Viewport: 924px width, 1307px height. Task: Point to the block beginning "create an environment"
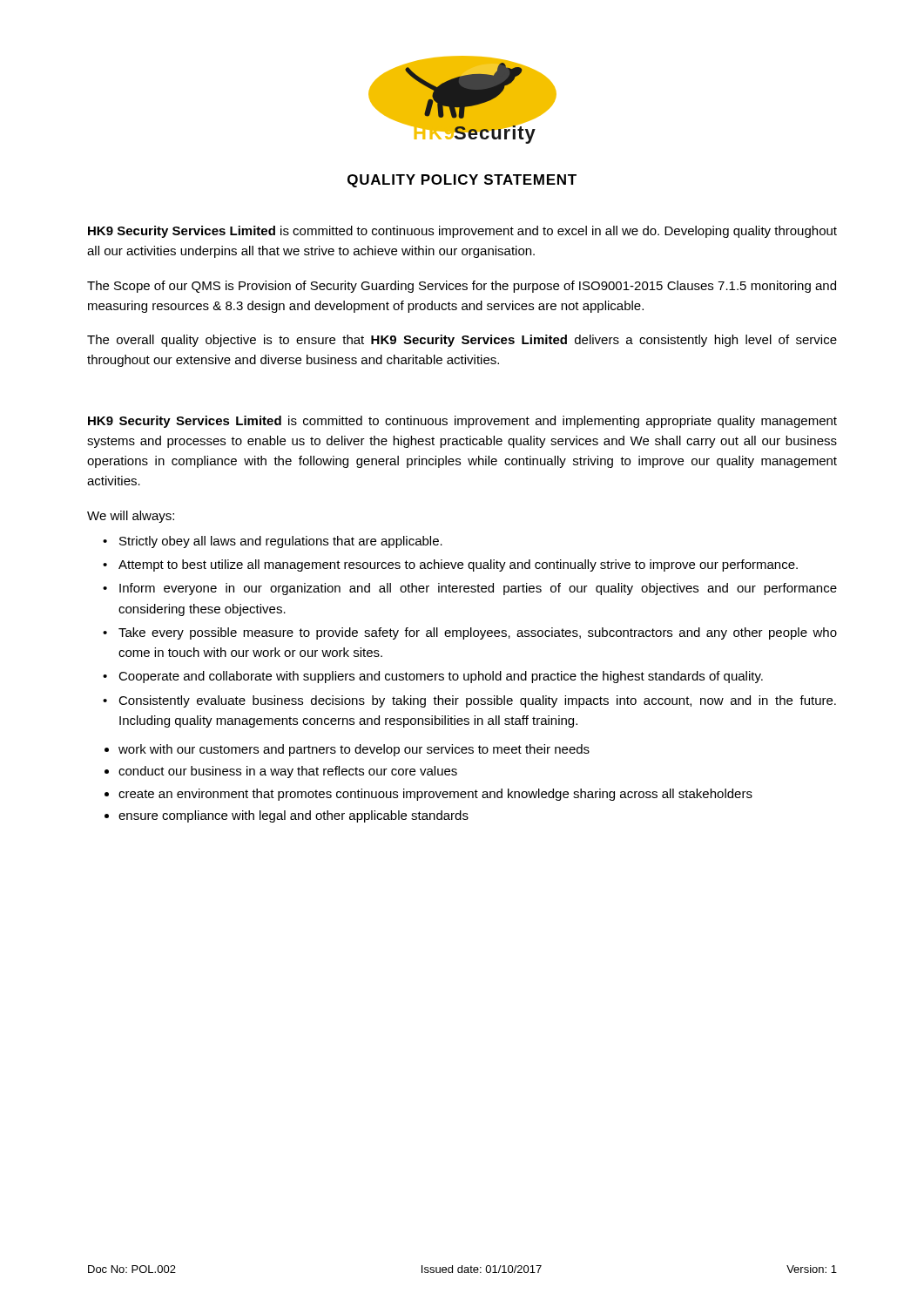click(435, 793)
